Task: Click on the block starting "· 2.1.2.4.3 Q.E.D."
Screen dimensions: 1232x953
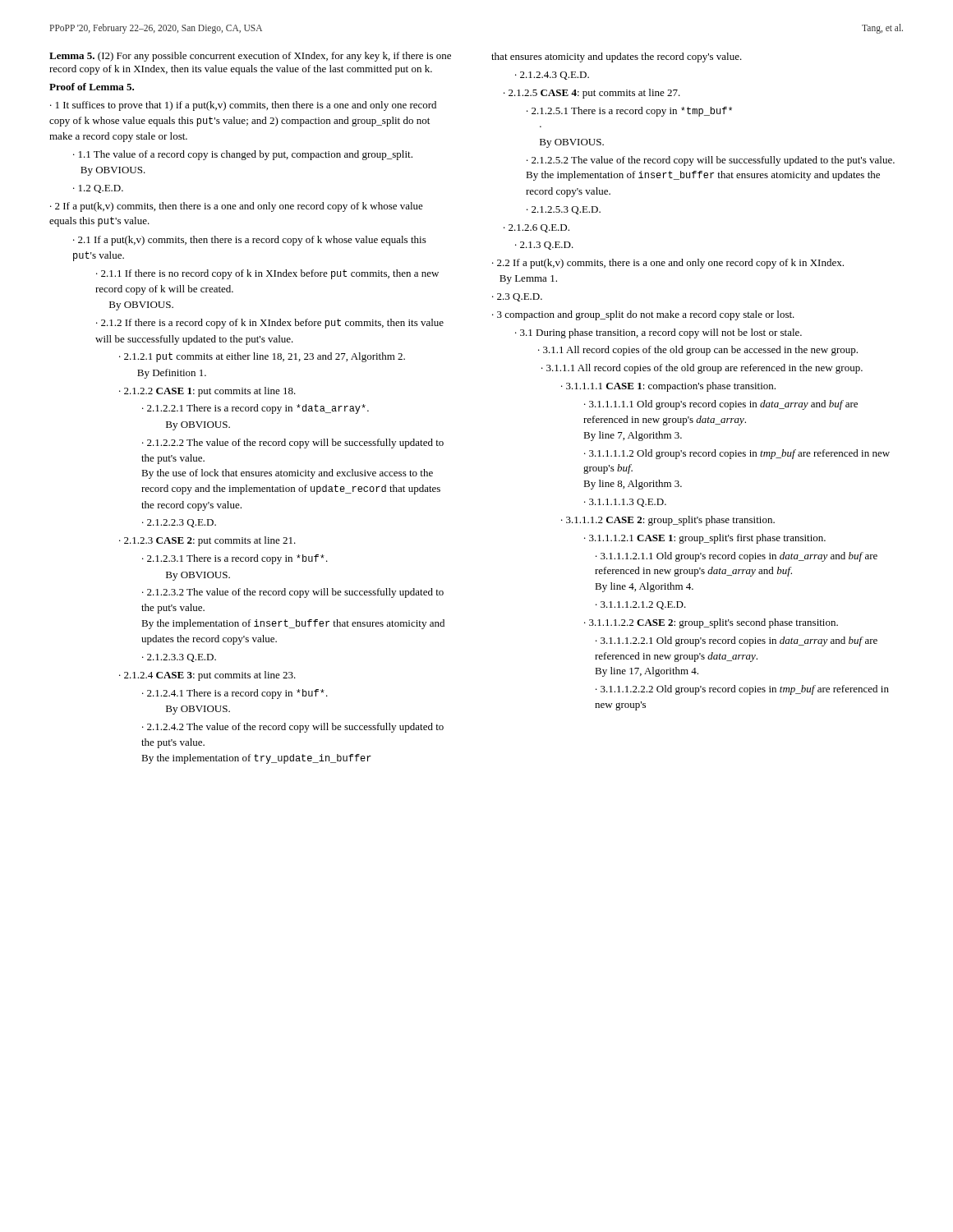Action: pyautogui.click(x=552, y=74)
